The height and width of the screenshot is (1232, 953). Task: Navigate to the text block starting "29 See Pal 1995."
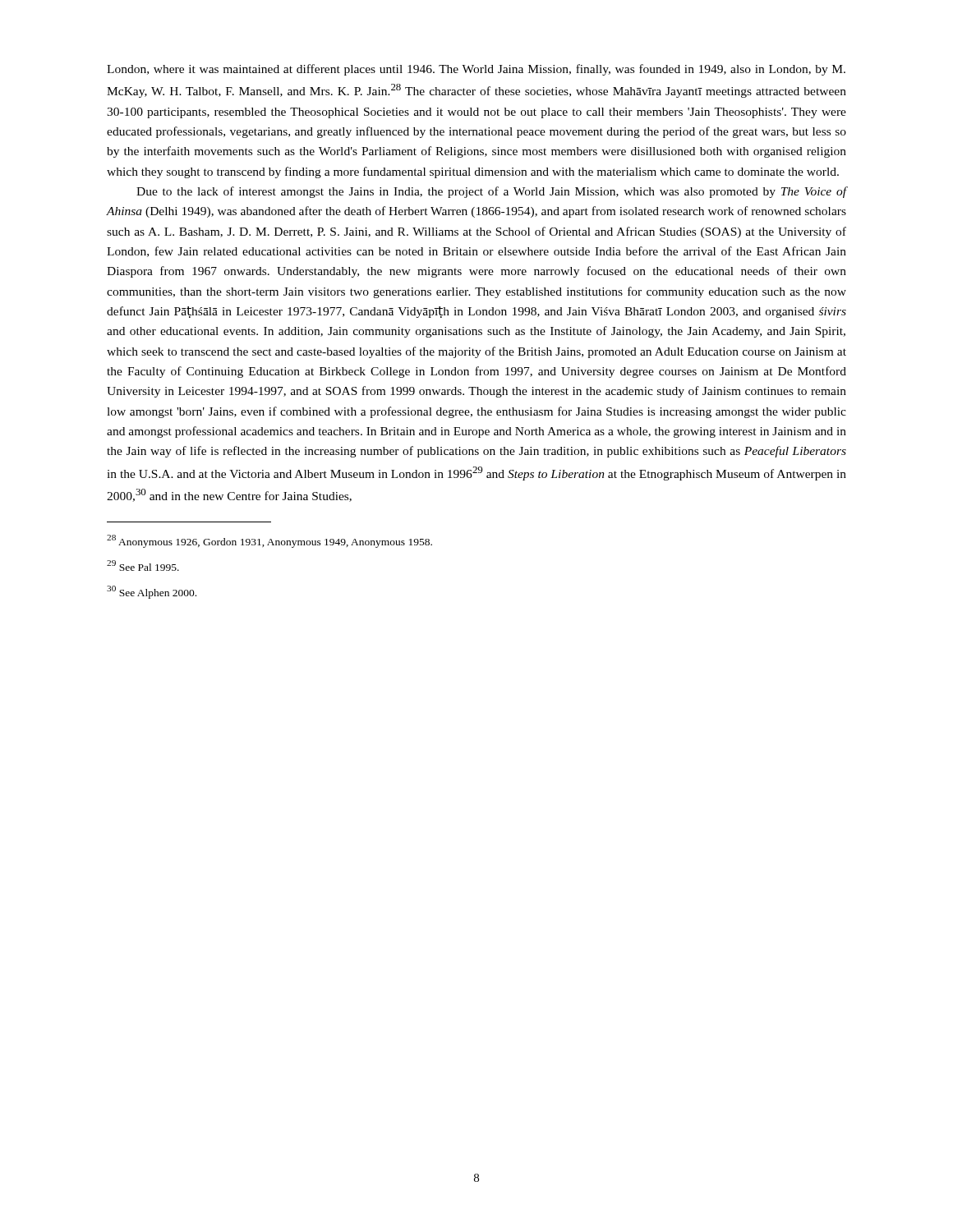[143, 565]
